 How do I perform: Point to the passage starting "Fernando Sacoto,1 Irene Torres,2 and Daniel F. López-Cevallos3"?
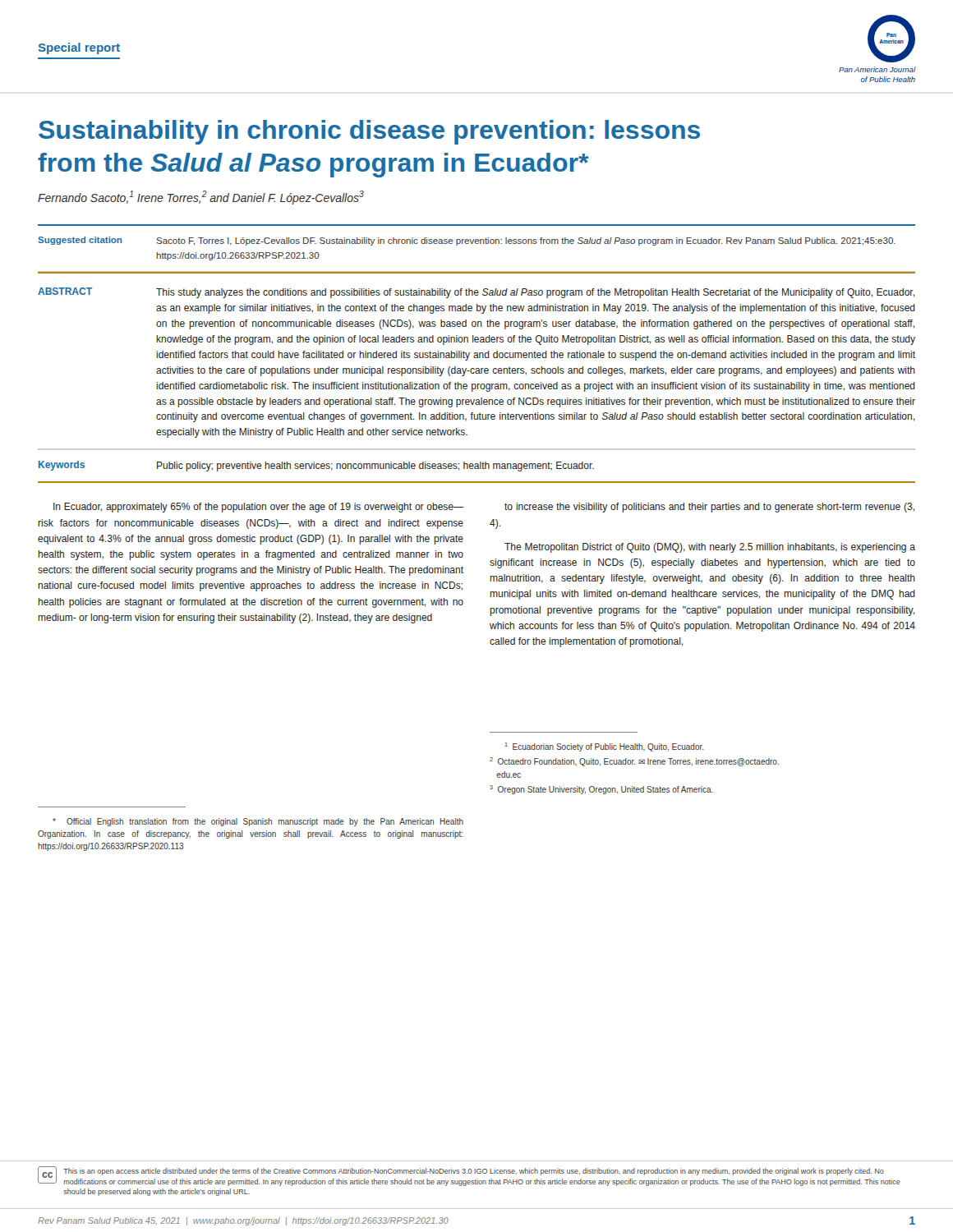(201, 198)
